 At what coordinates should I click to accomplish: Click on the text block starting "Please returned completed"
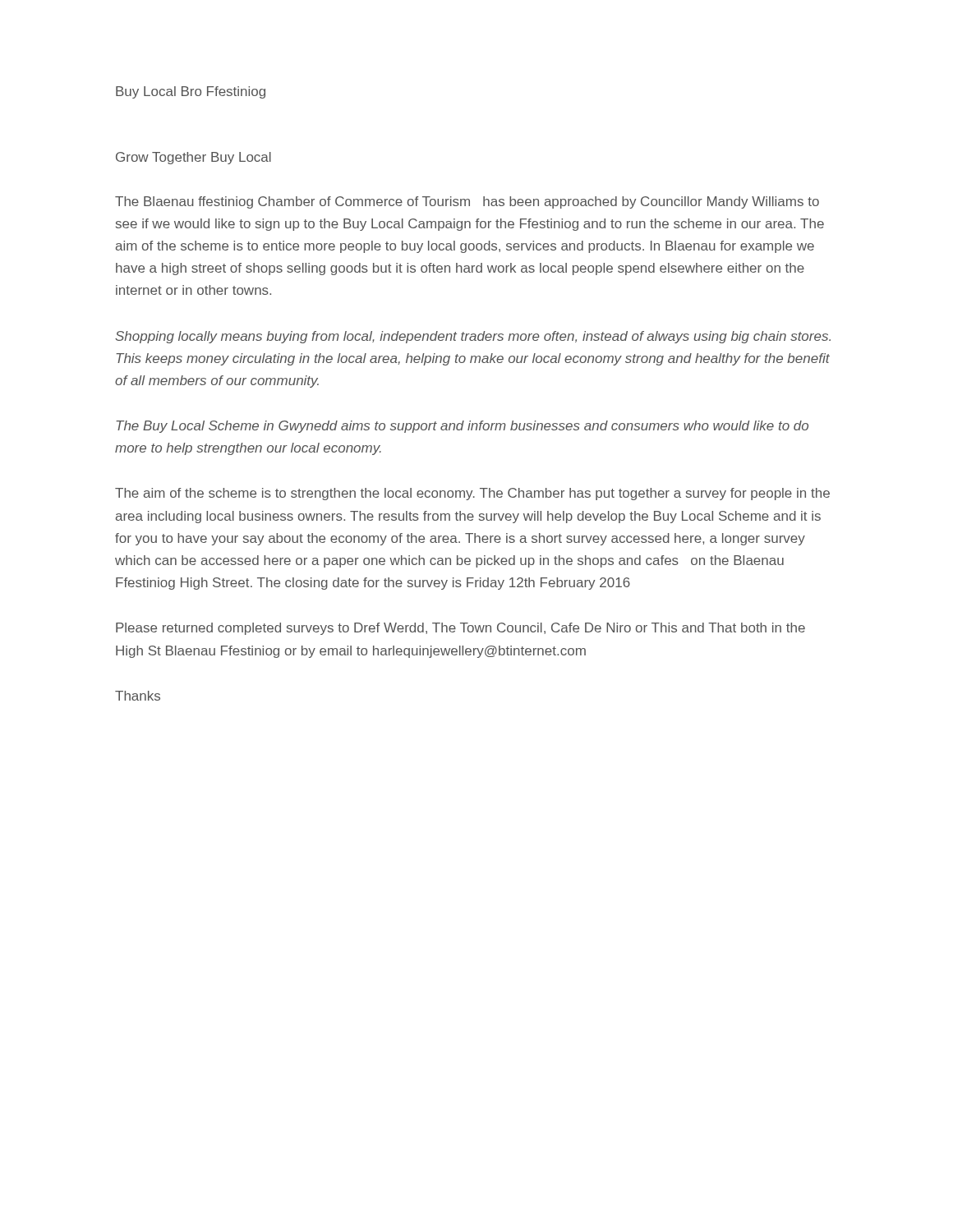point(476,639)
